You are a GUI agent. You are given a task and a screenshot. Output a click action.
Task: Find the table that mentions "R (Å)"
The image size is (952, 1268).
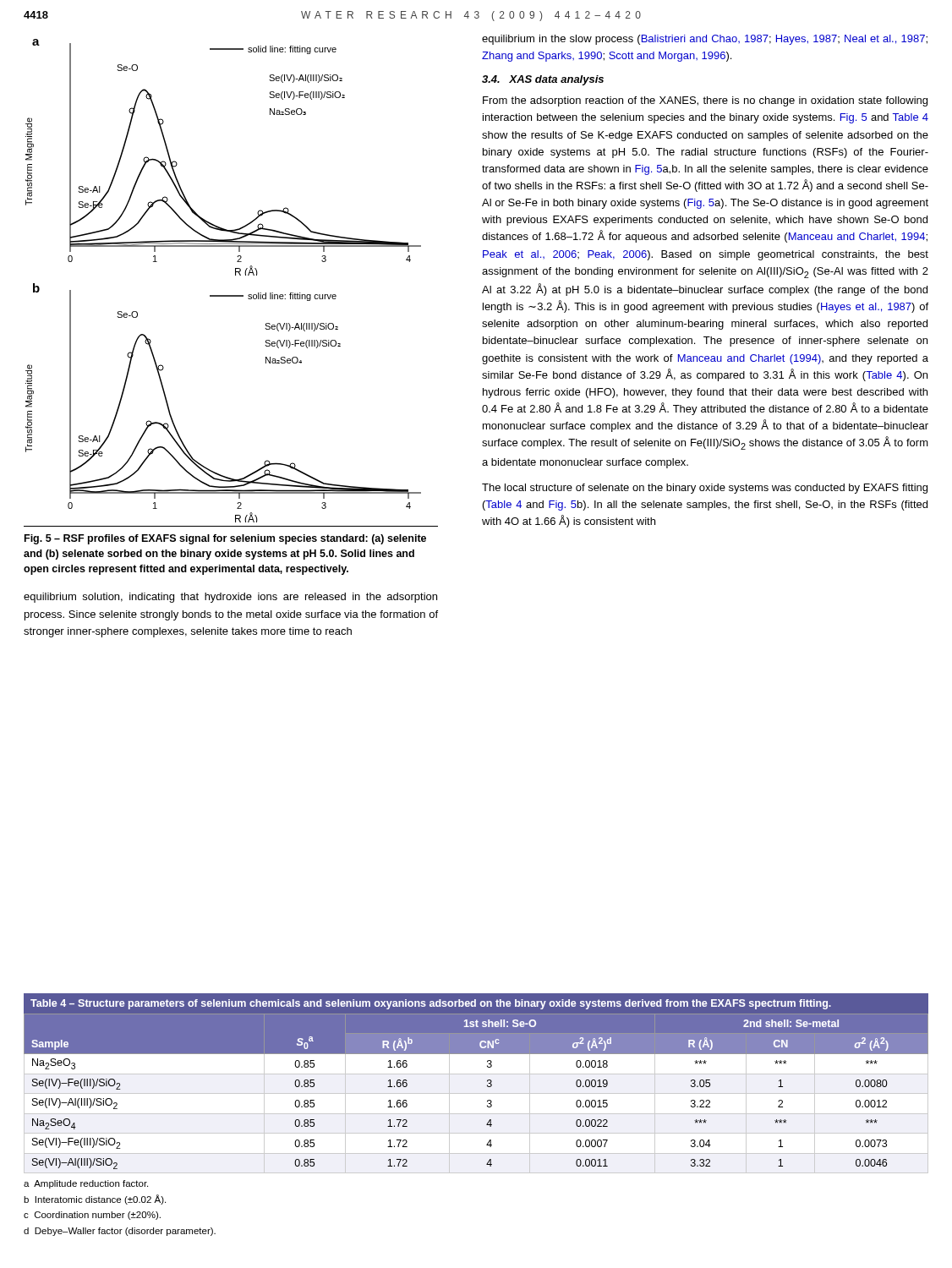tap(476, 1116)
